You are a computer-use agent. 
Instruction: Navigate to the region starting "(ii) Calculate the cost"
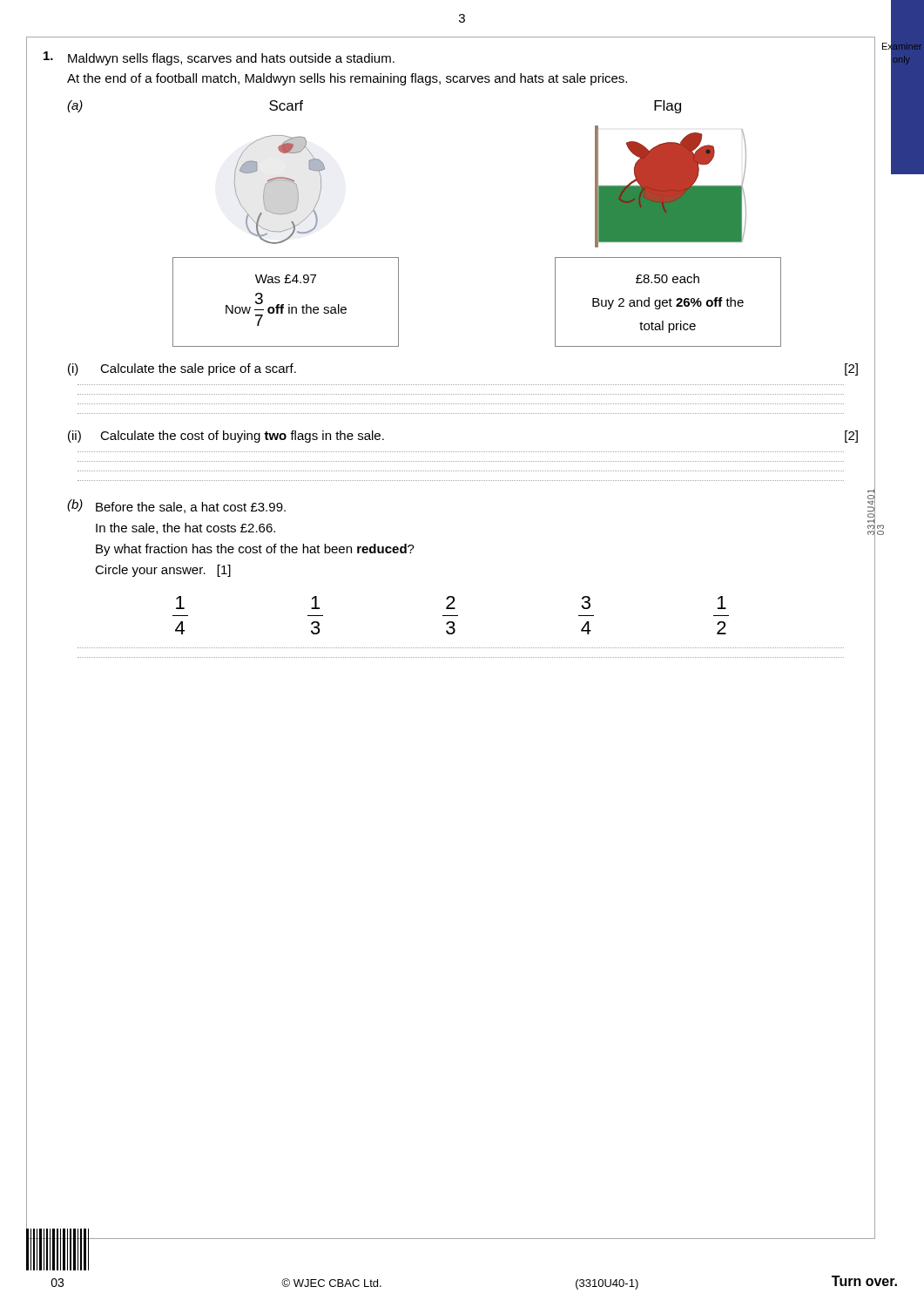coord(239,436)
